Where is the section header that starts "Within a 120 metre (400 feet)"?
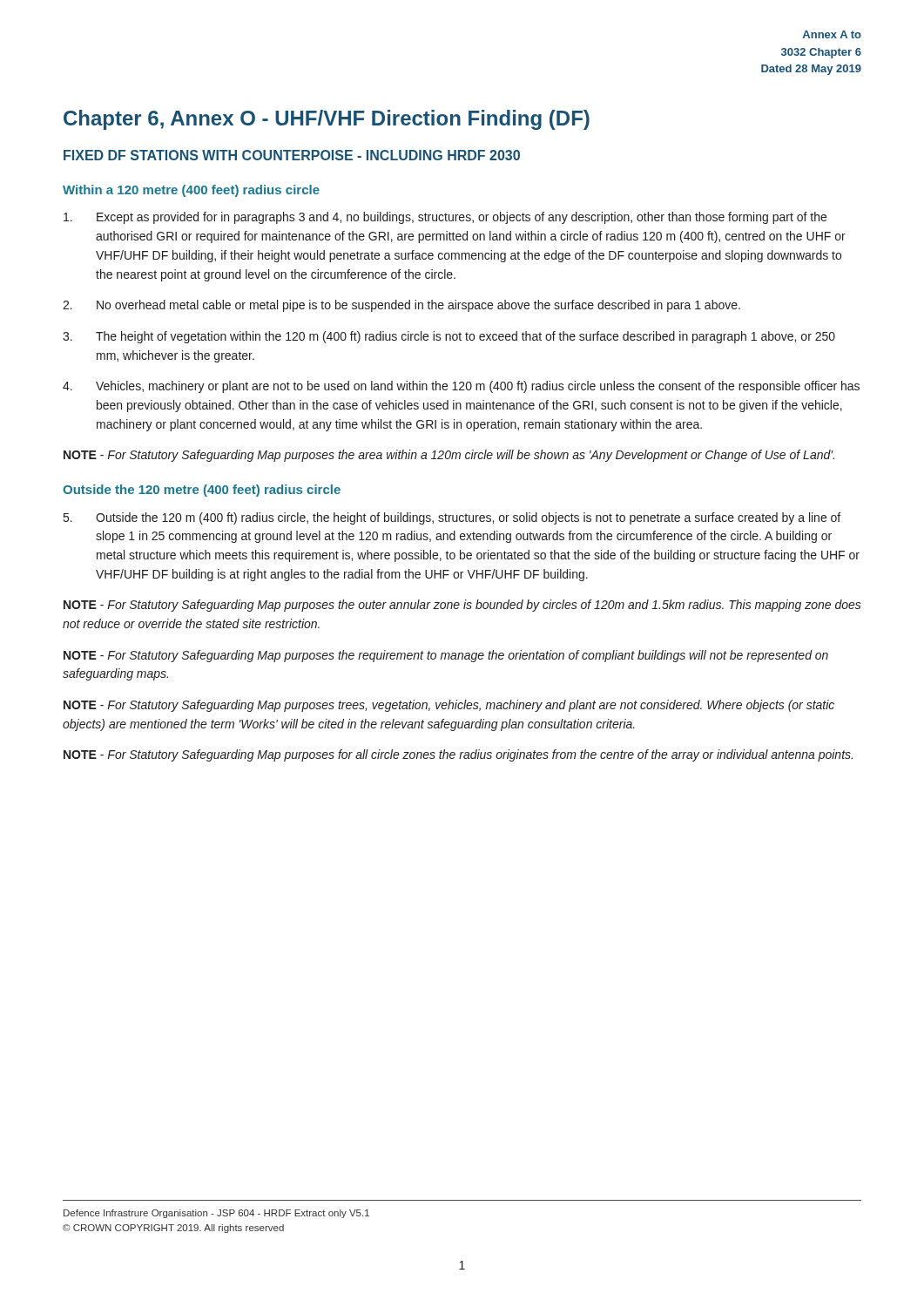The height and width of the screenshot is (1307, 924). coord(191,190)
